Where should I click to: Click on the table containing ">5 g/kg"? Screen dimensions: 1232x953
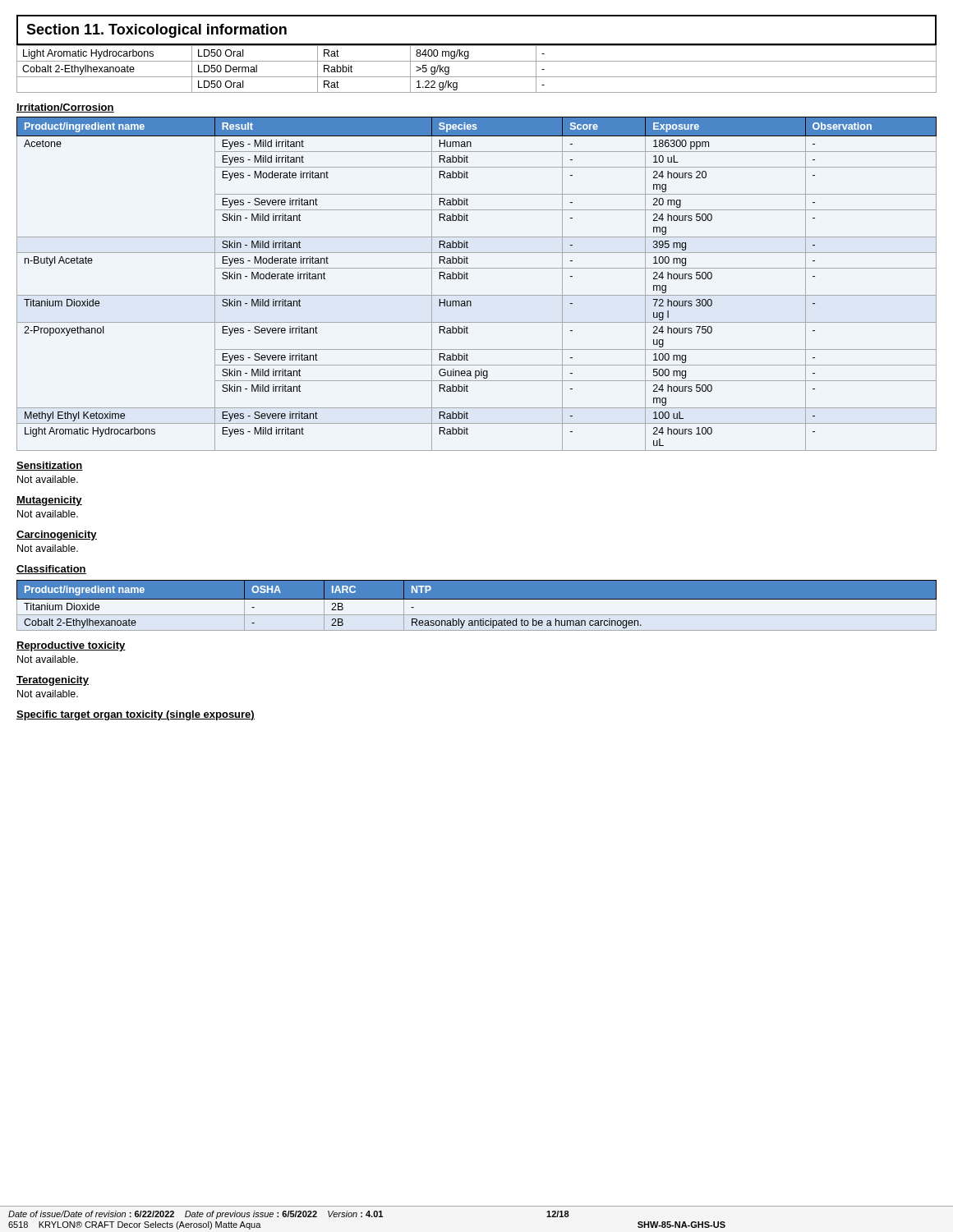click(x=476, y=69)
